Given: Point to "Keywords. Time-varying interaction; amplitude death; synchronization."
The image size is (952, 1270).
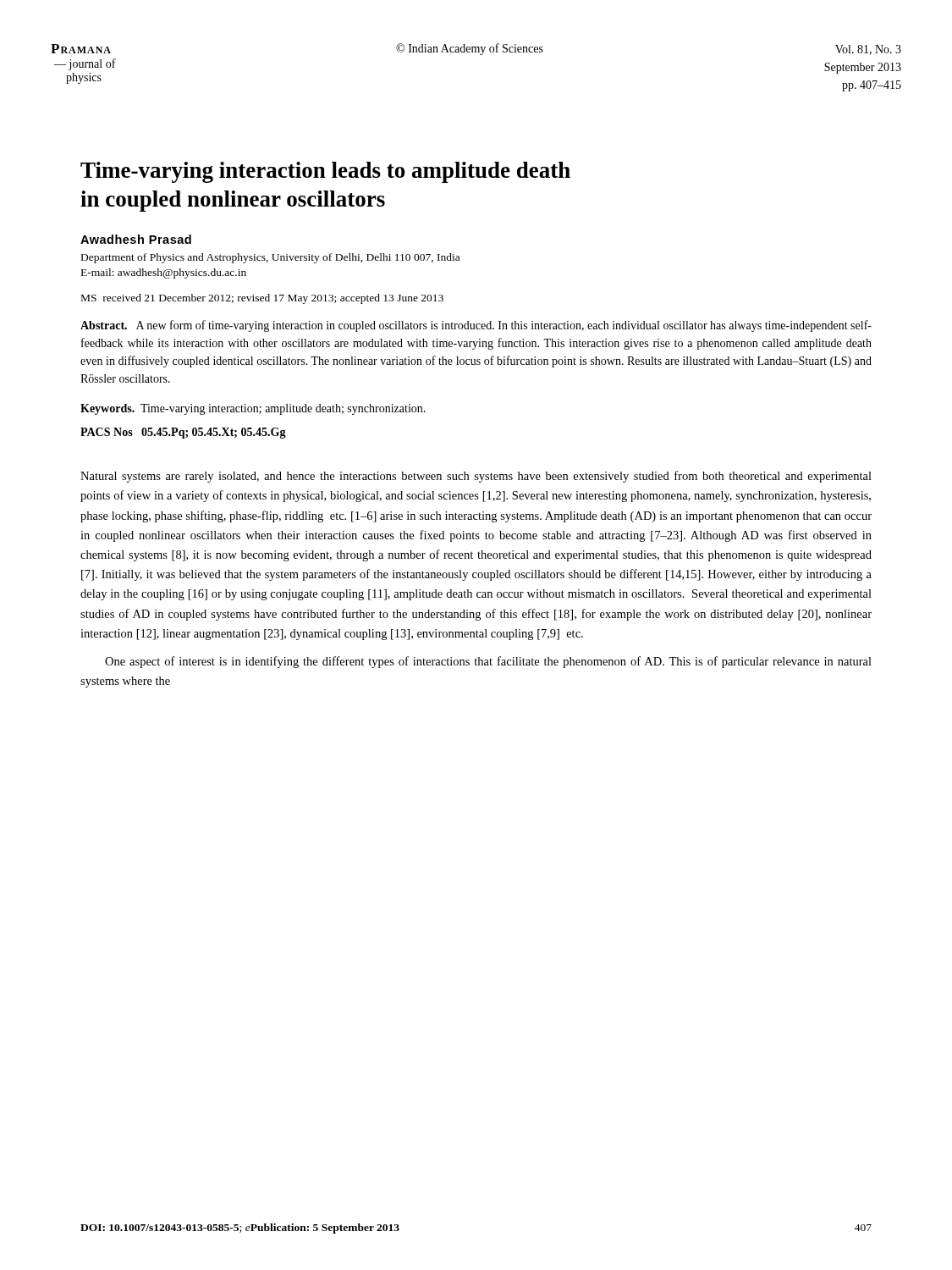Looking at the screenshot, I should click(253, 409).
